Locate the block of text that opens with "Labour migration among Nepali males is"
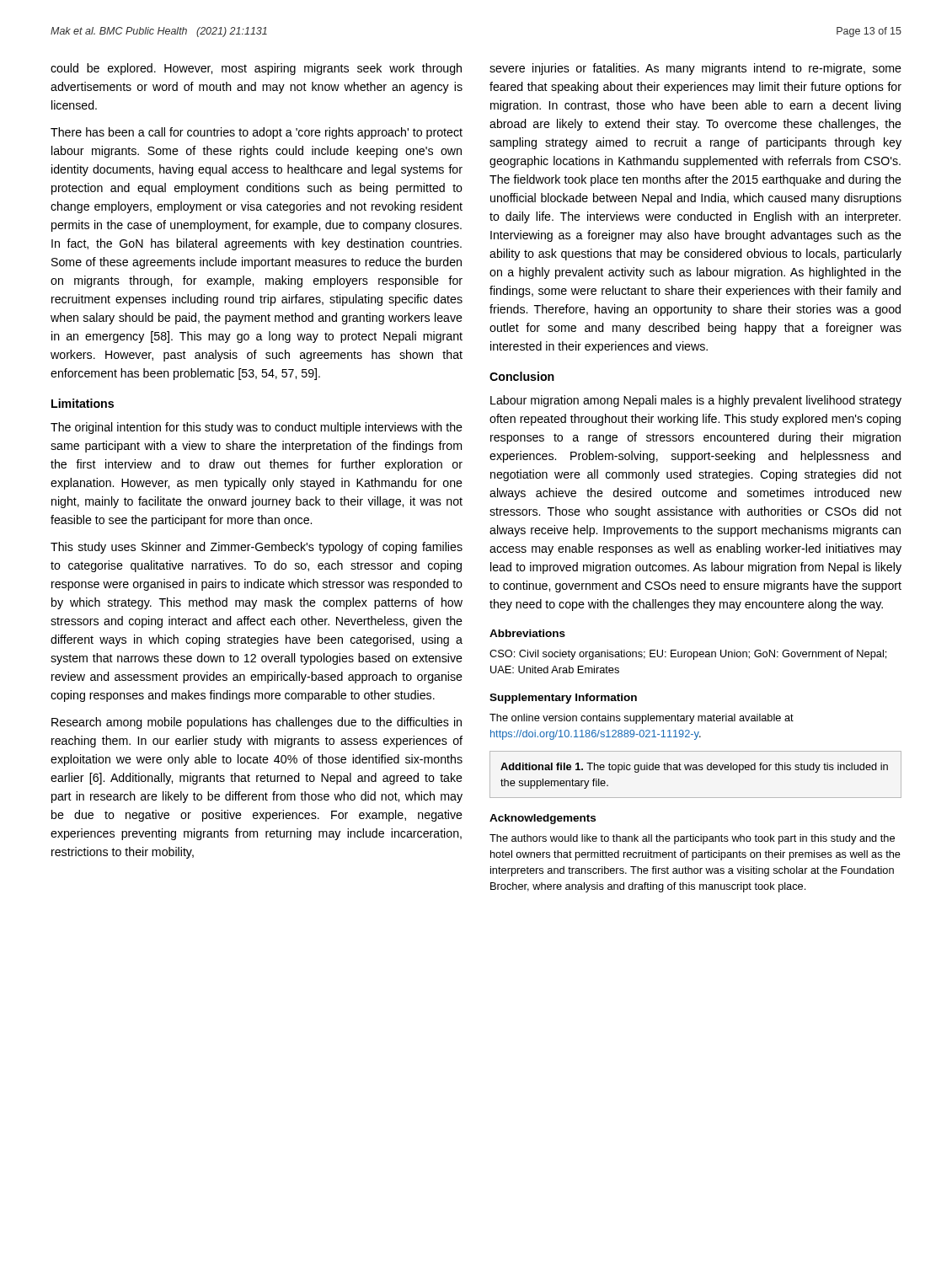 point(695,502)
